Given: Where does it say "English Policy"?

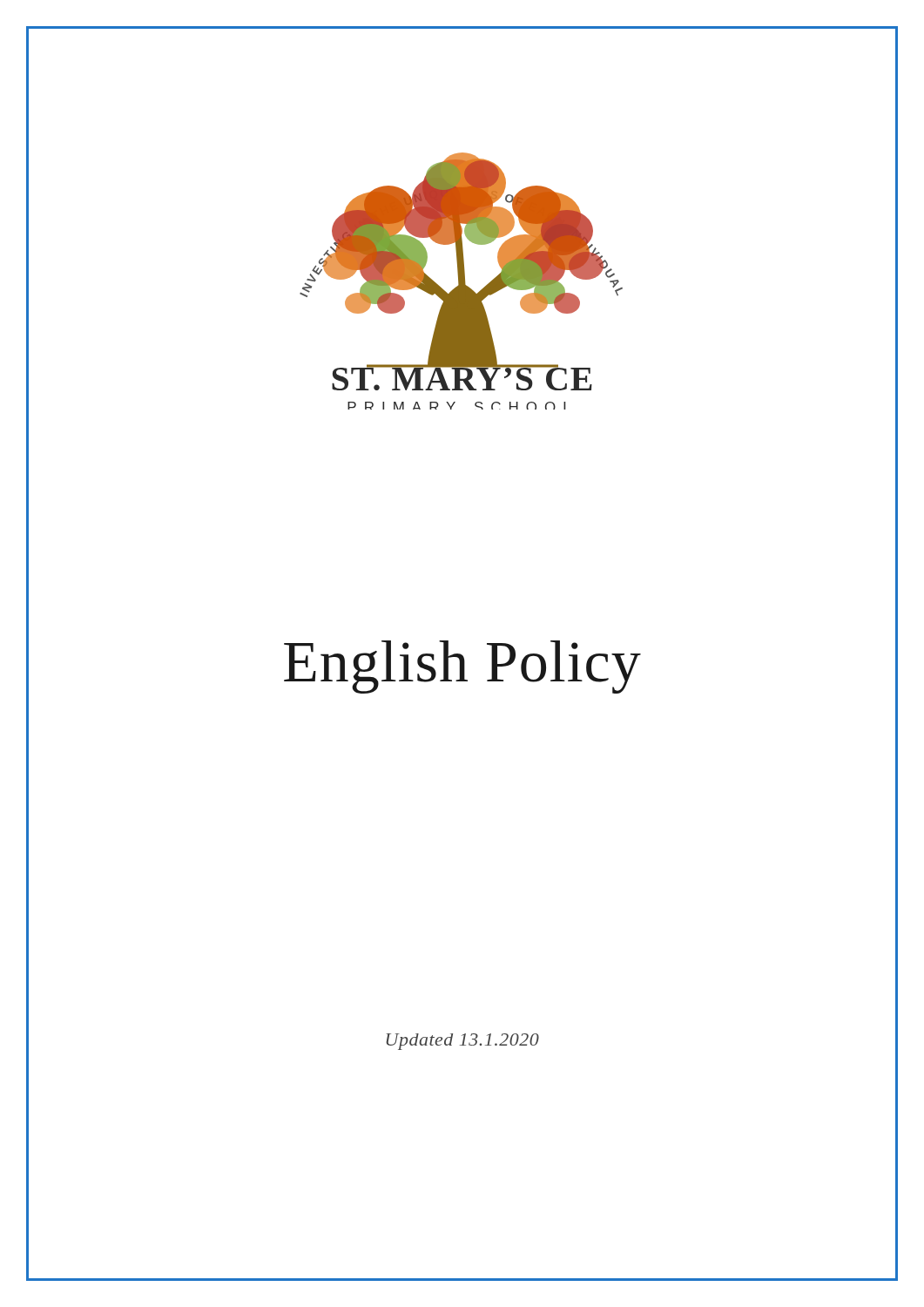Looking at the screenshot, I should pos(462,661).
